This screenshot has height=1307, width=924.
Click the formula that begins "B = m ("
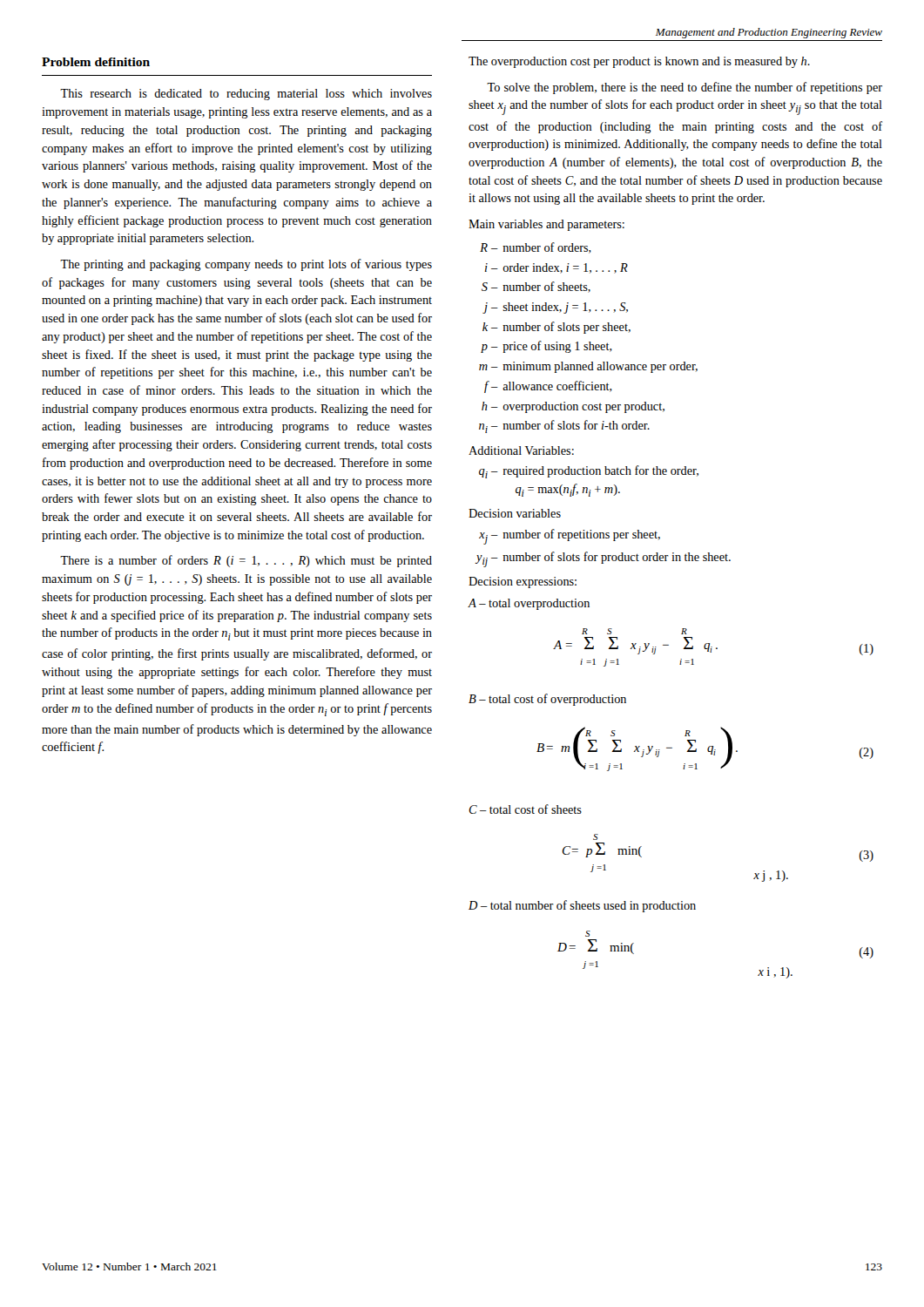(x=705, y=752)
